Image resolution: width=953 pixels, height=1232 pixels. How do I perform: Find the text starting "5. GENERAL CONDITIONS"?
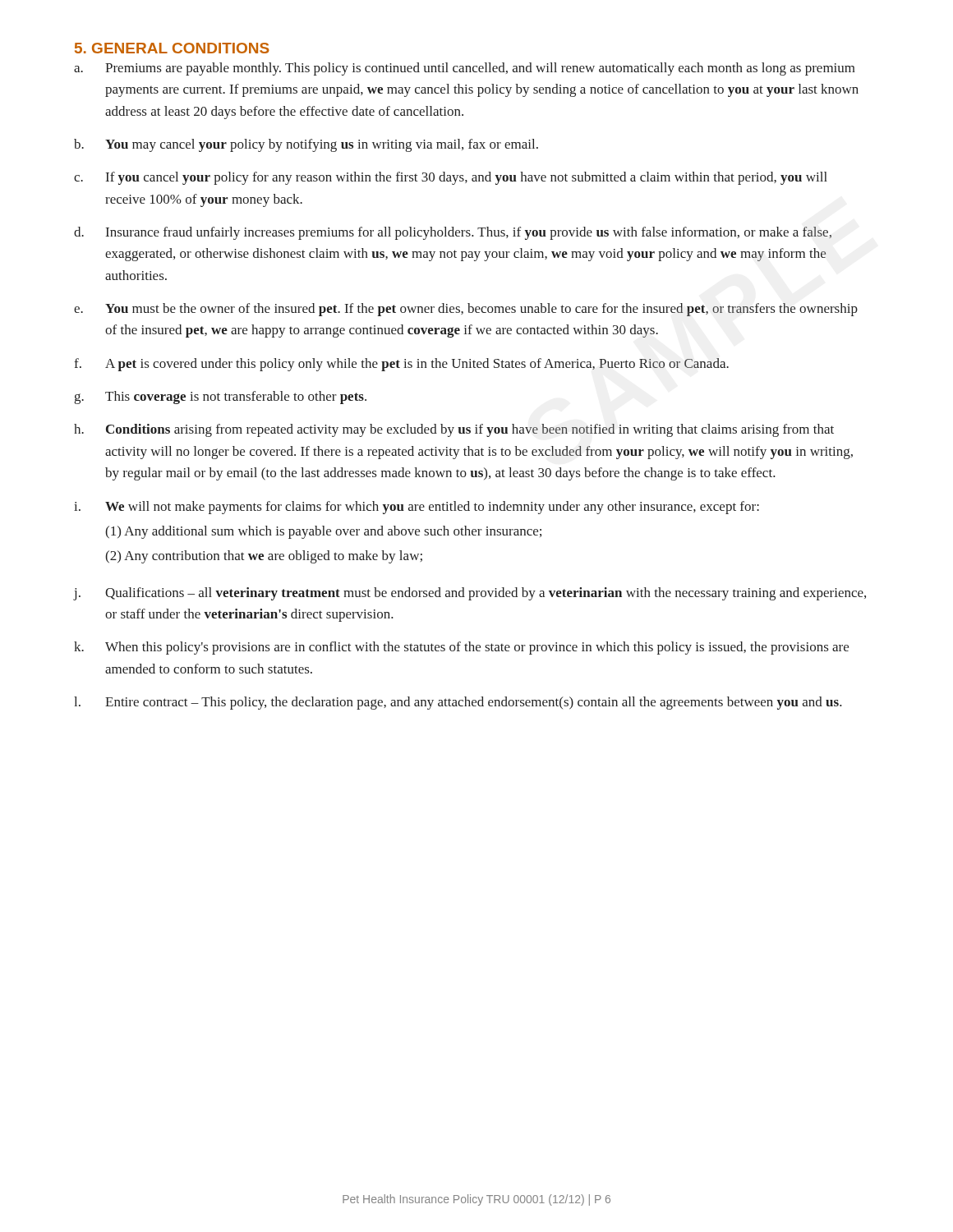(x=172, y=48)
